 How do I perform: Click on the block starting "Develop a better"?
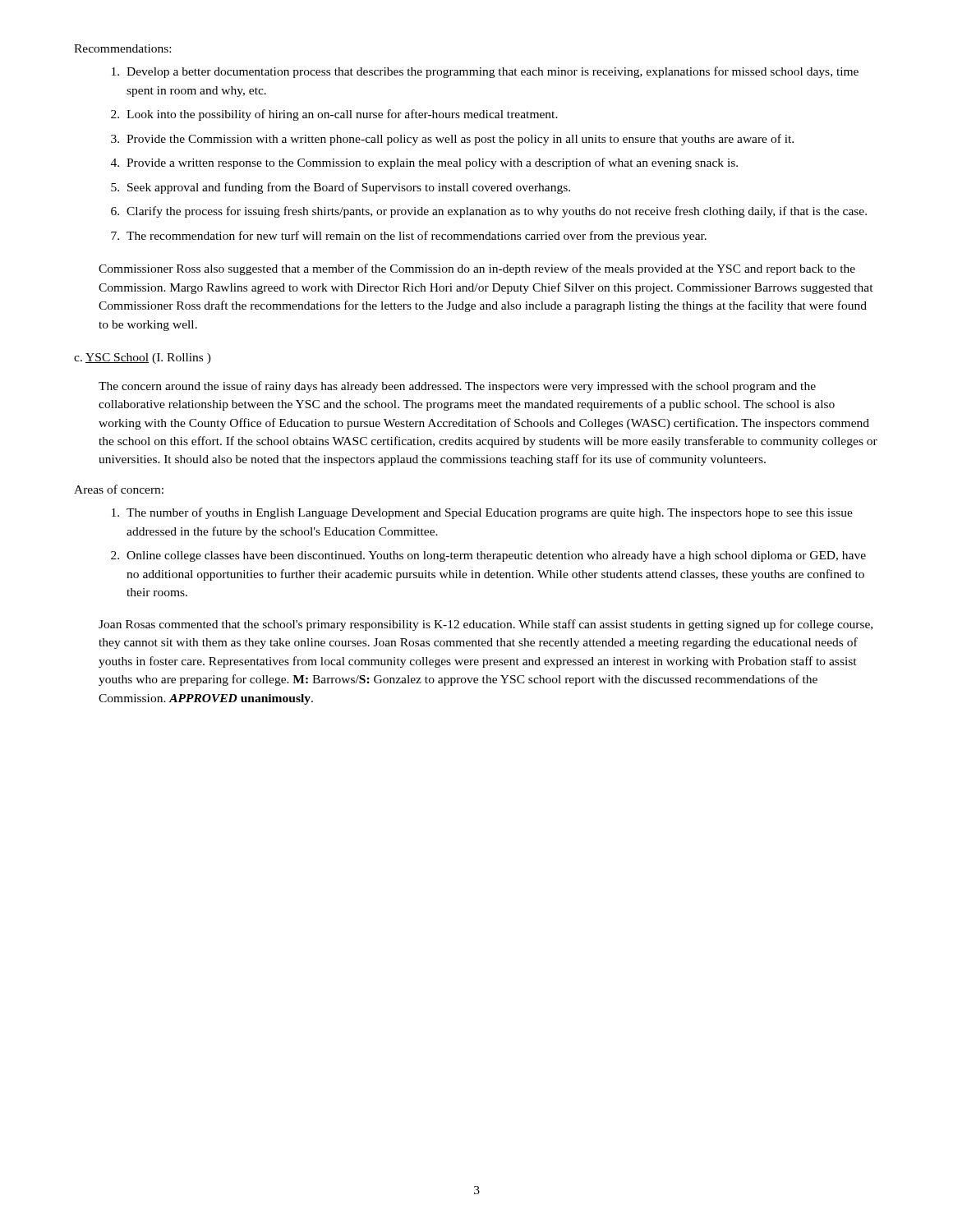coord(501,81)
